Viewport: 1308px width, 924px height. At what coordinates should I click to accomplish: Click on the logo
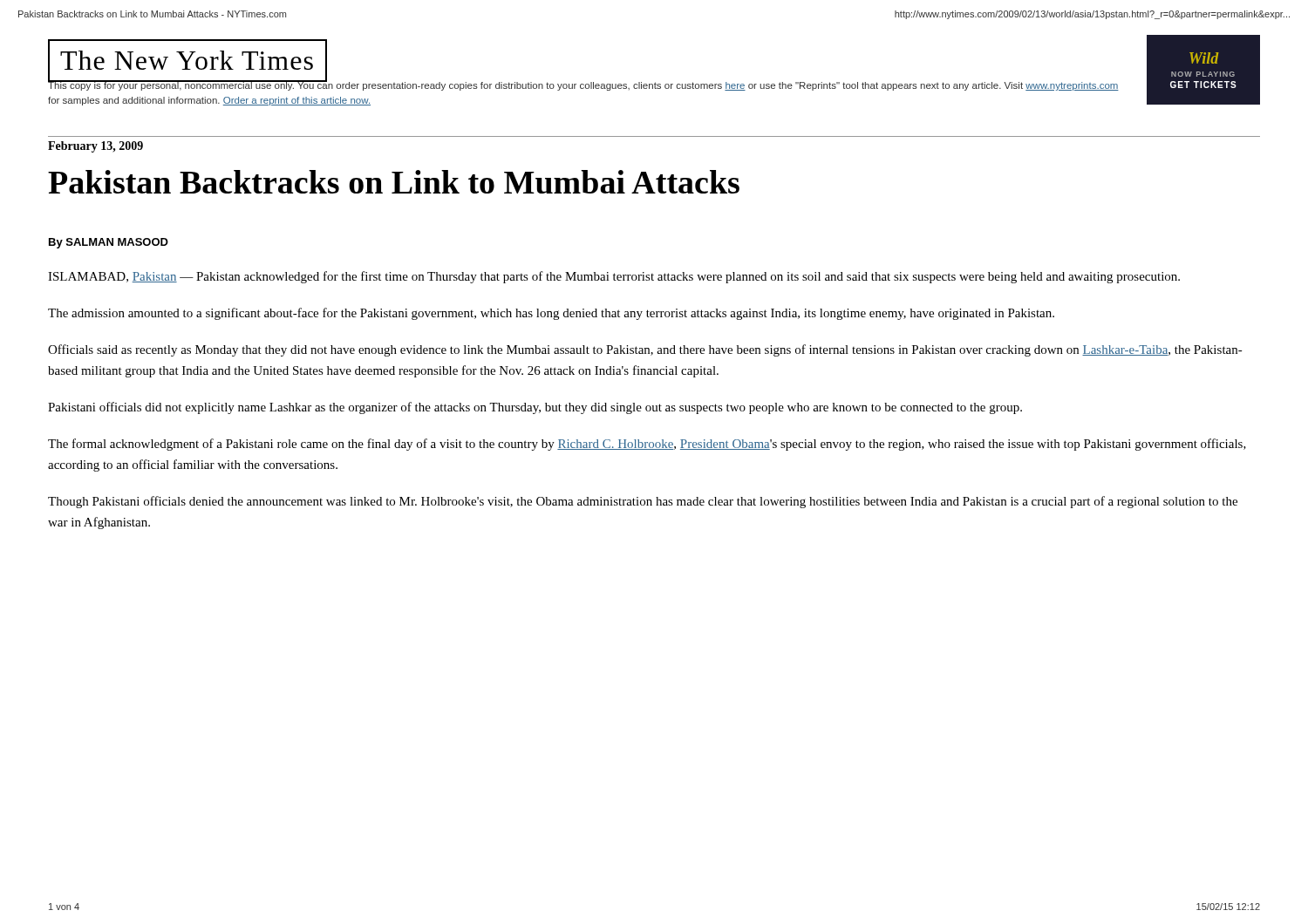pos(187,61)
